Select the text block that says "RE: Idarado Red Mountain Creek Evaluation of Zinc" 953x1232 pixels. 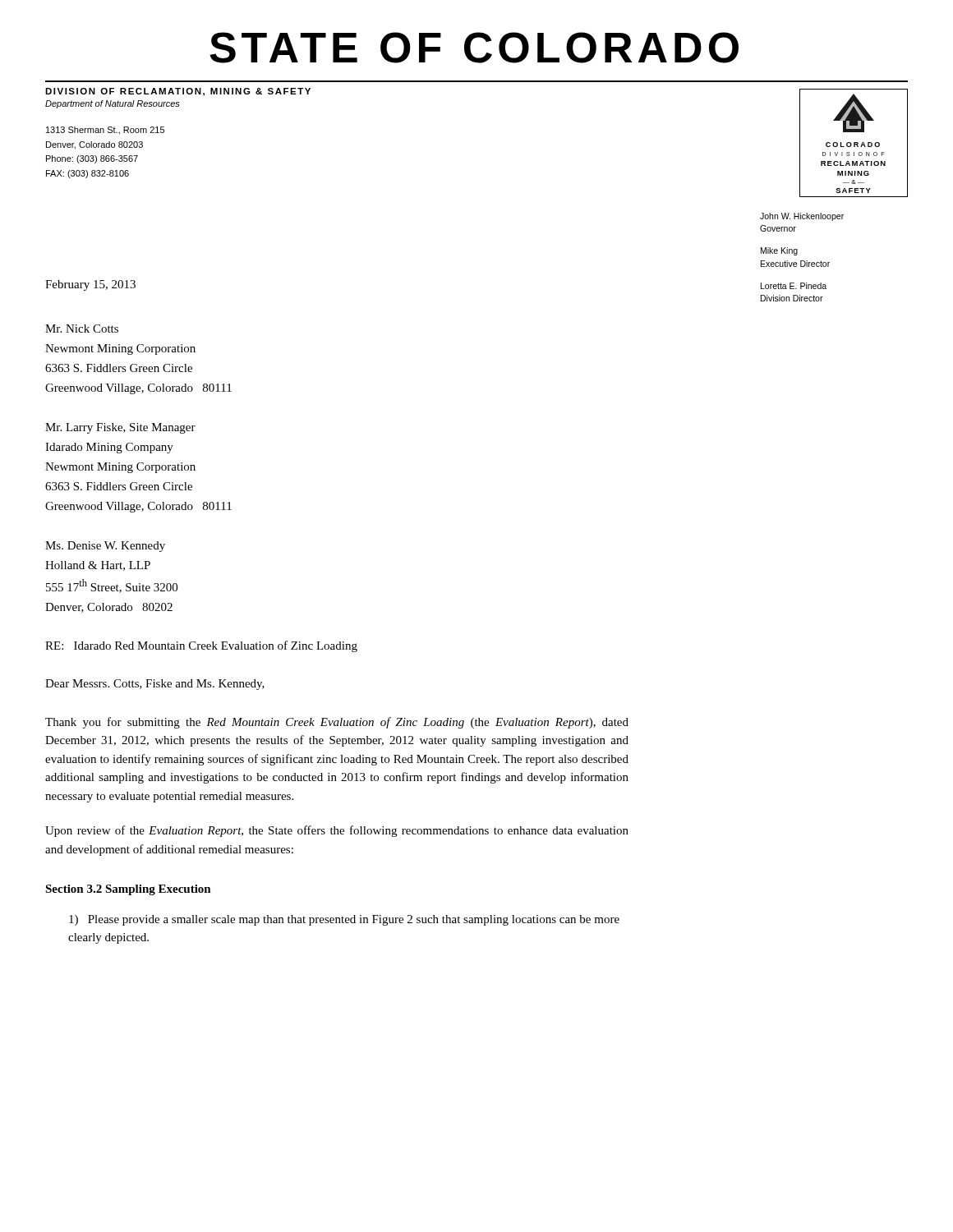pyautogui.click(x=201, y=645)
